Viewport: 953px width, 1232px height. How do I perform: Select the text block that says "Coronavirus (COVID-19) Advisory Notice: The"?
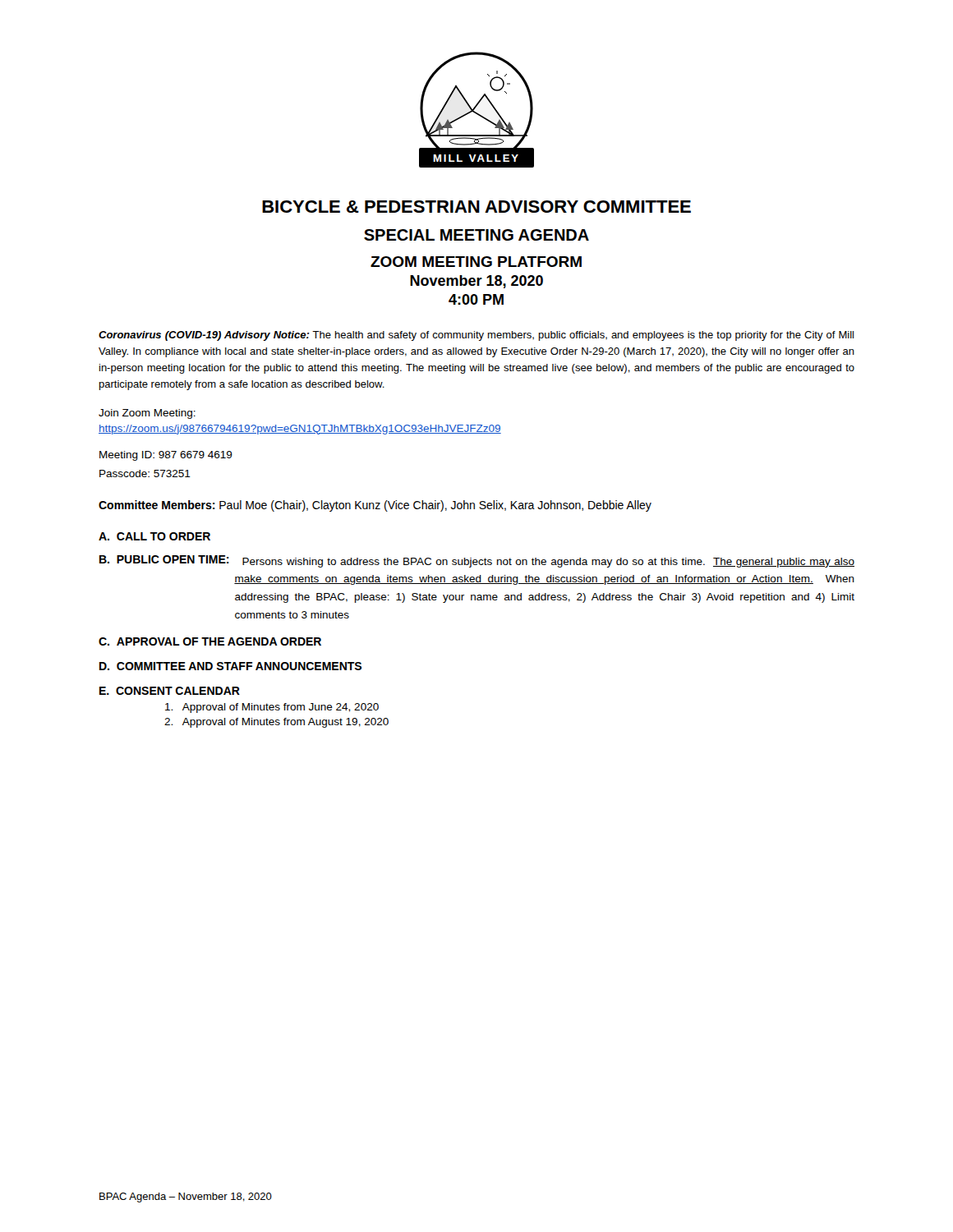click(x=476, y=359)
